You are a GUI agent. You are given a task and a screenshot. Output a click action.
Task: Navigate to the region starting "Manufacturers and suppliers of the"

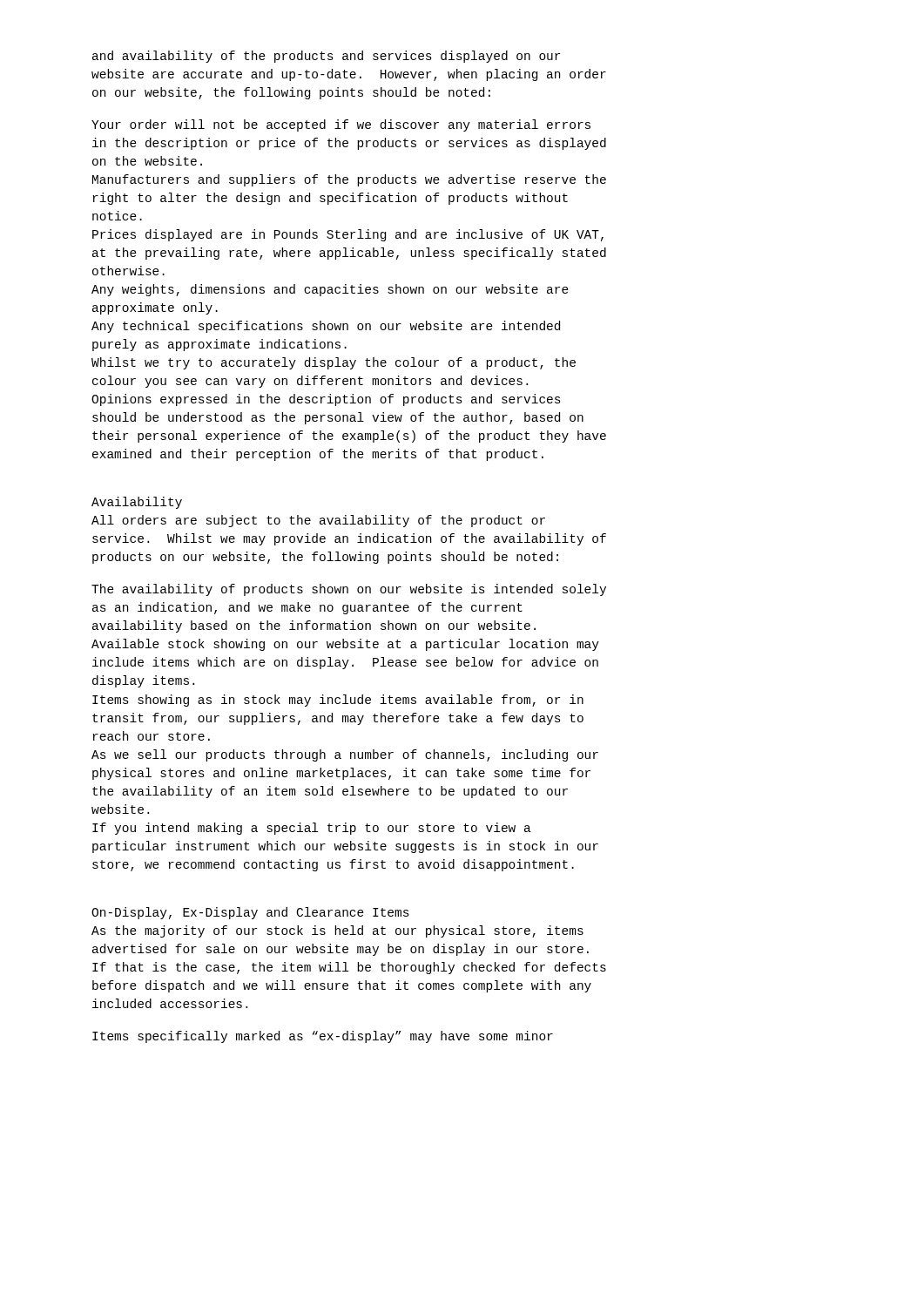pyautogui.click(x=349, y=199)
